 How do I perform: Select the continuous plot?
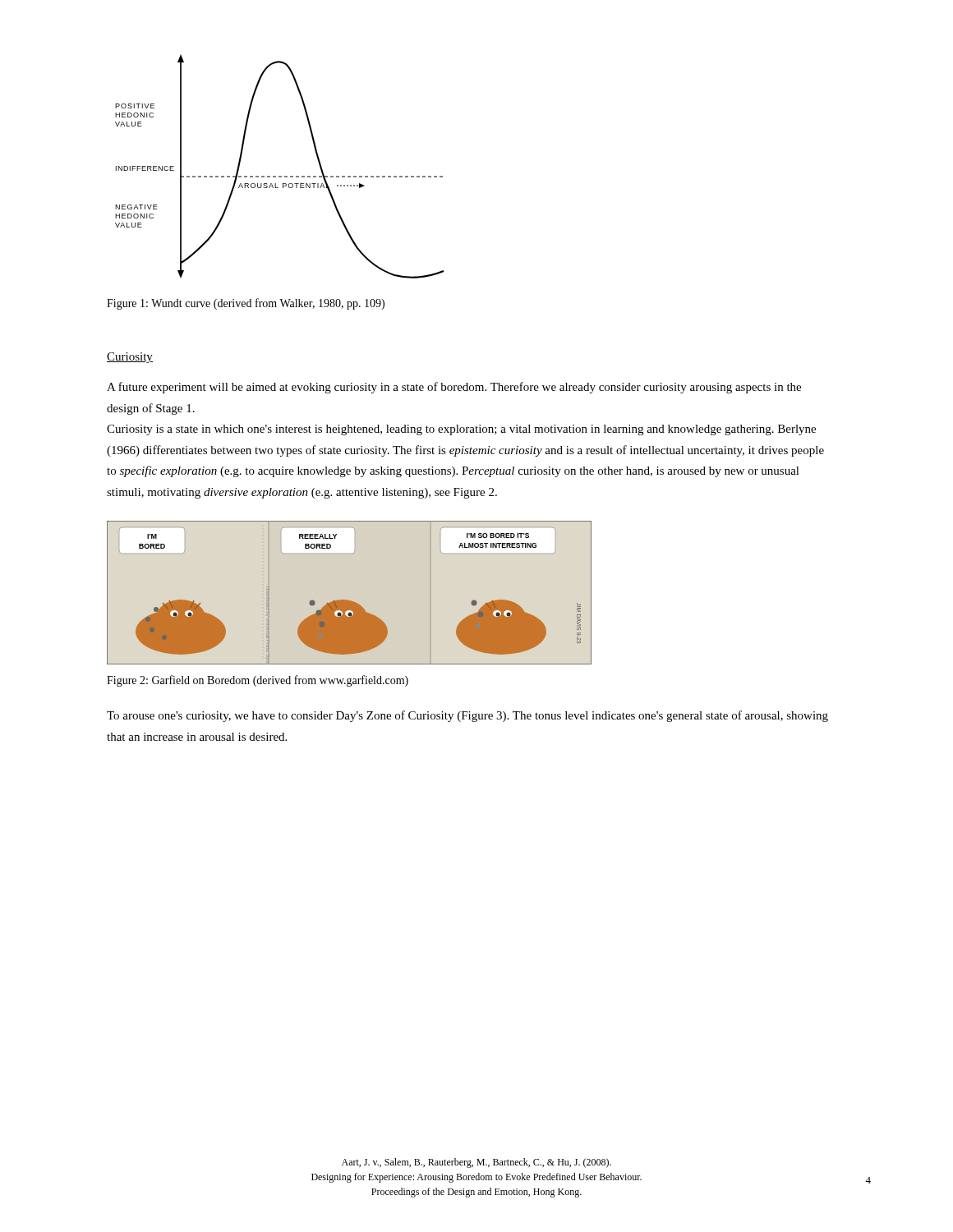[468, 170]
